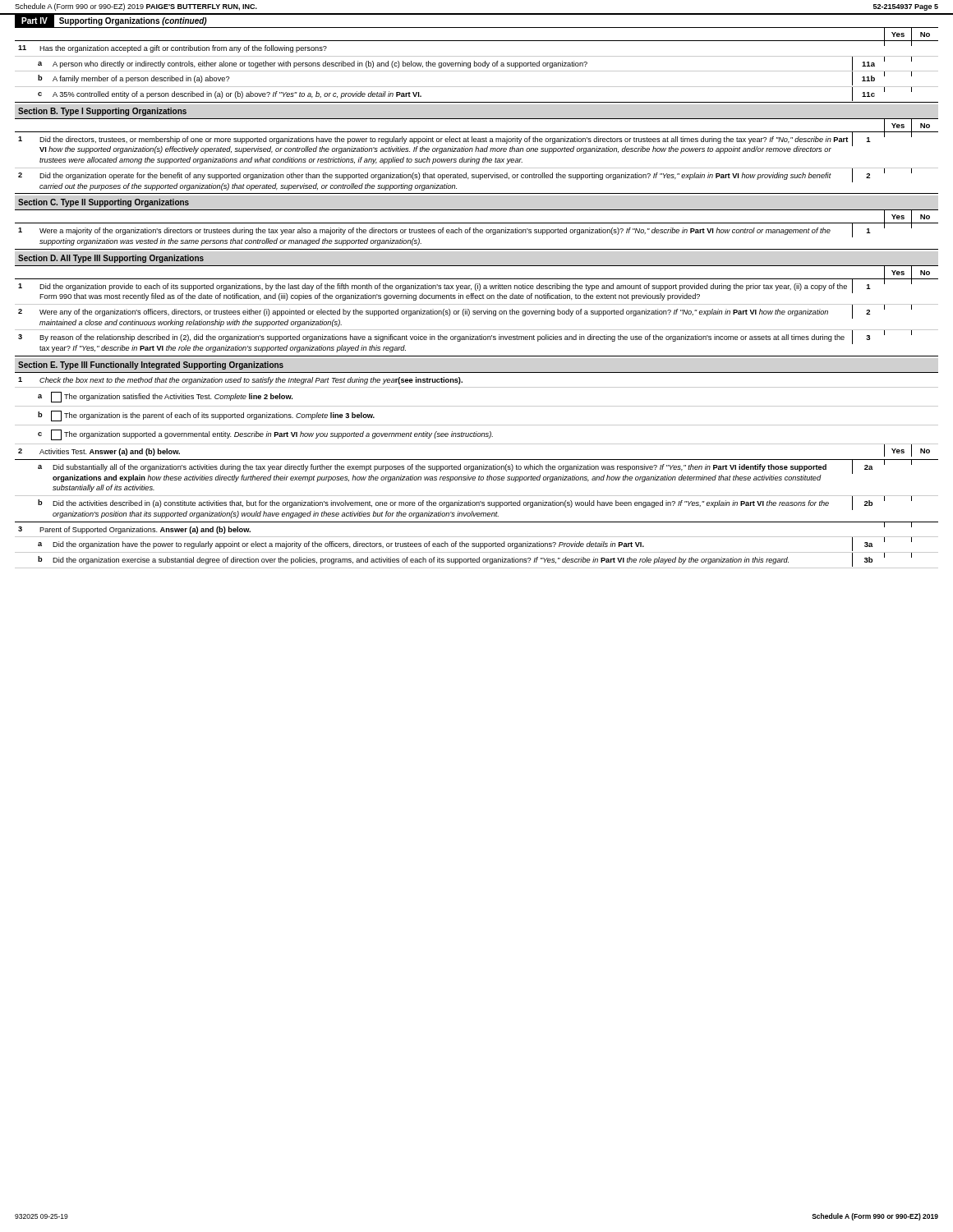Select the element starting "b The organization is"
The width and height of the screenshot is (953, 1232).
click(x=476, y=416)
